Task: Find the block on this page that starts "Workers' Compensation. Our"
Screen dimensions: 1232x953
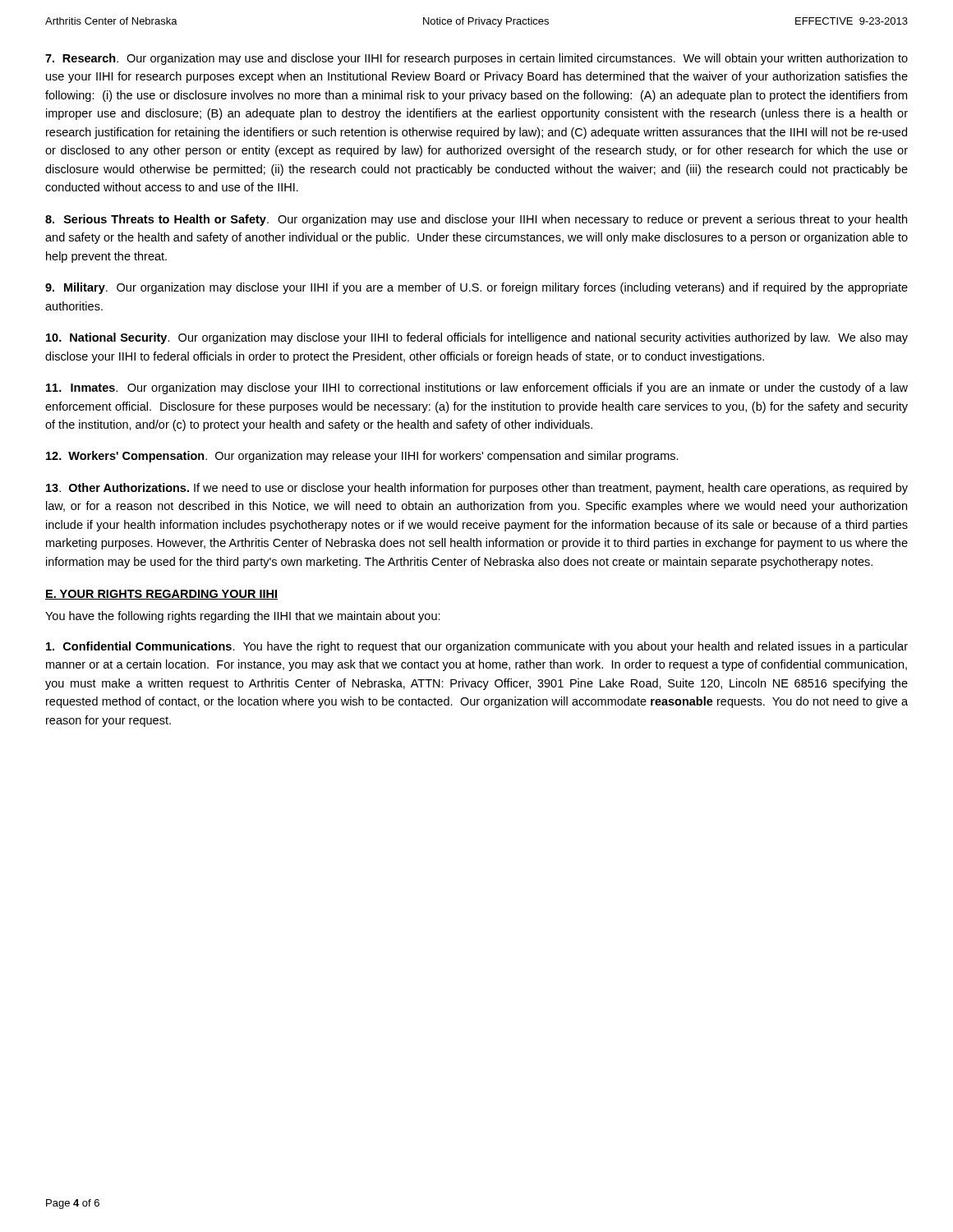Action: click(362, 456)
